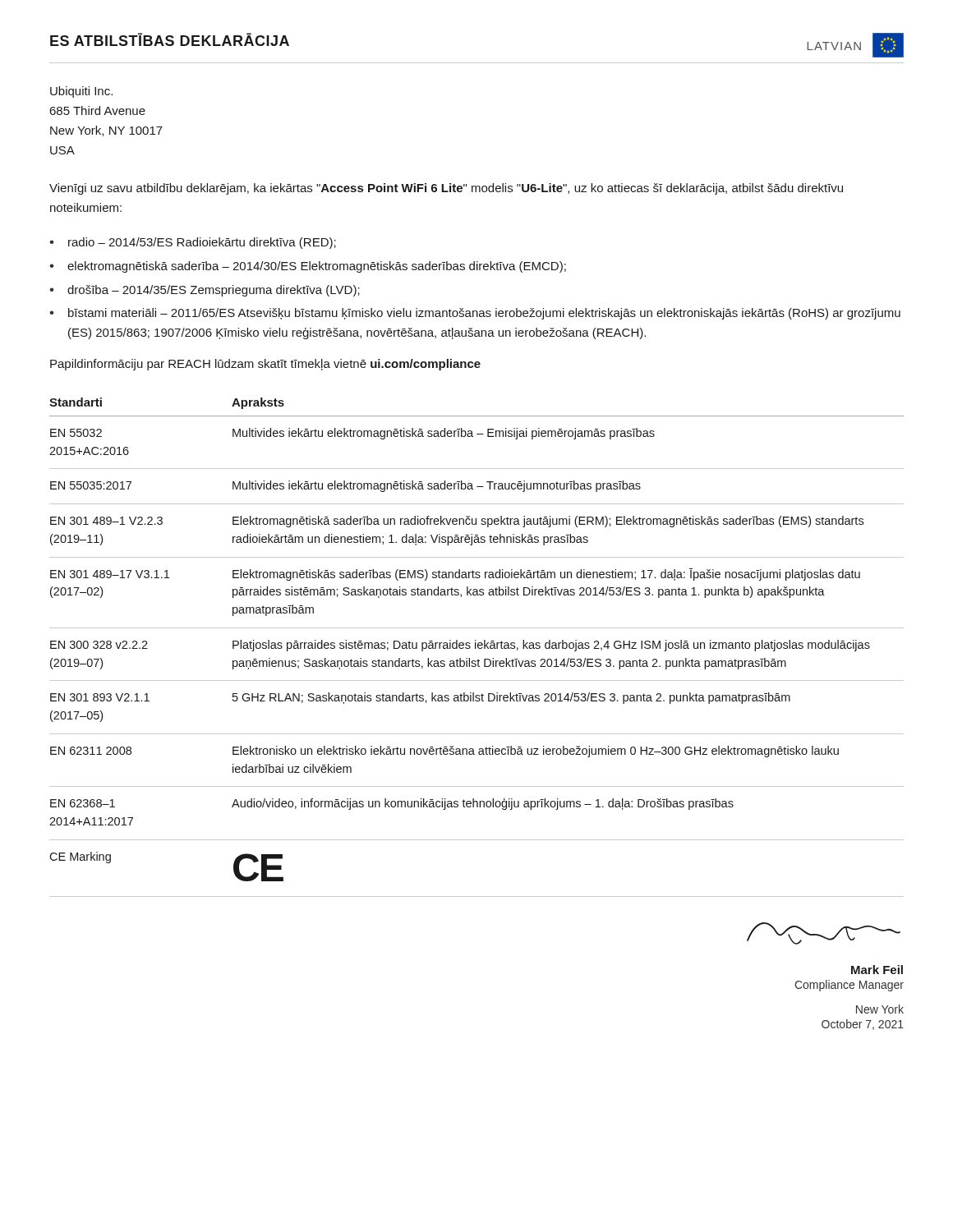Find the table
The width and height of the screenshot is (953, 1232).
[476, 643]
